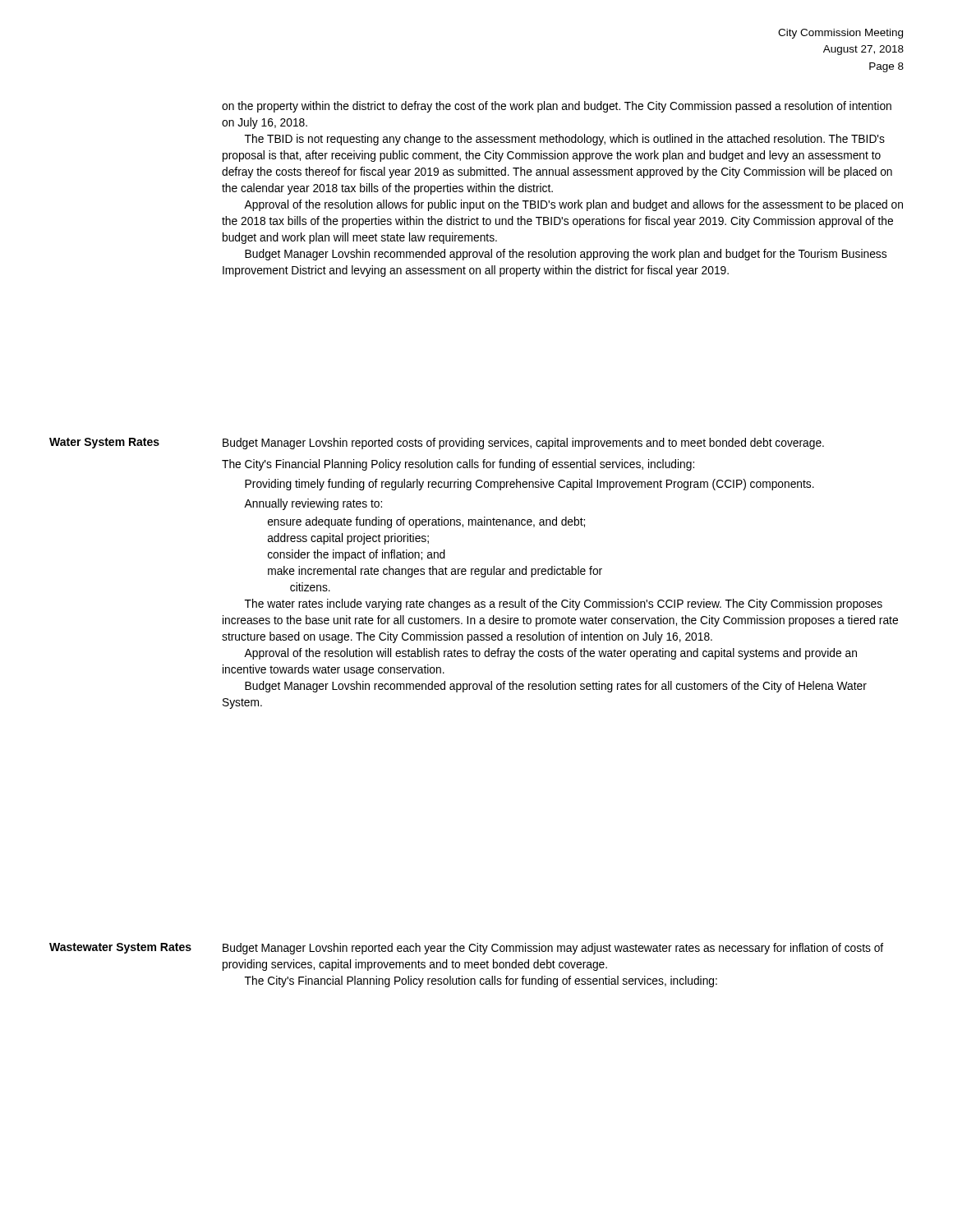Where does it say "Water System Rates"?

[104, 442]
